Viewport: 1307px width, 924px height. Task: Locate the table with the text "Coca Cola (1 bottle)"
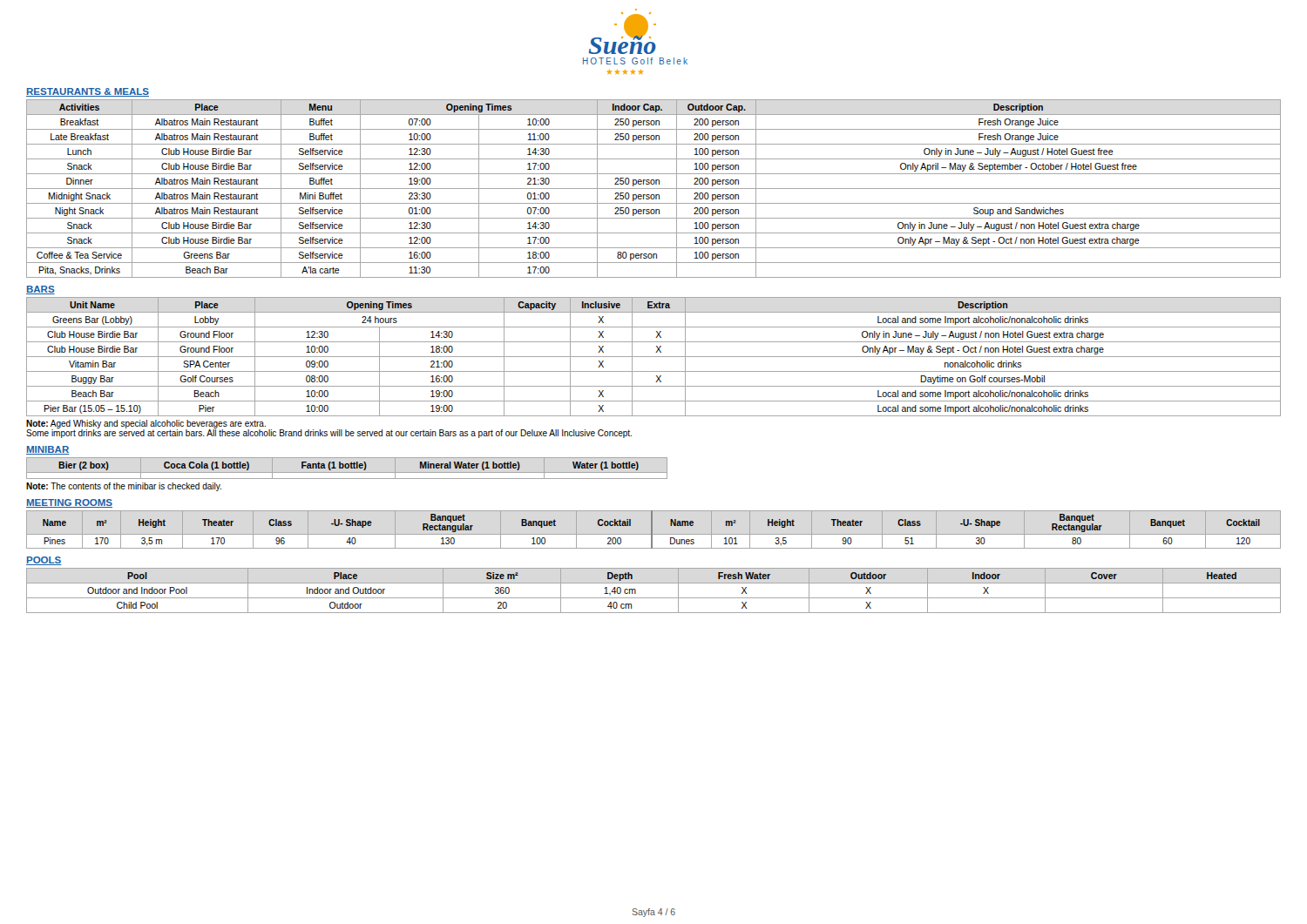(x=654, y=468)
